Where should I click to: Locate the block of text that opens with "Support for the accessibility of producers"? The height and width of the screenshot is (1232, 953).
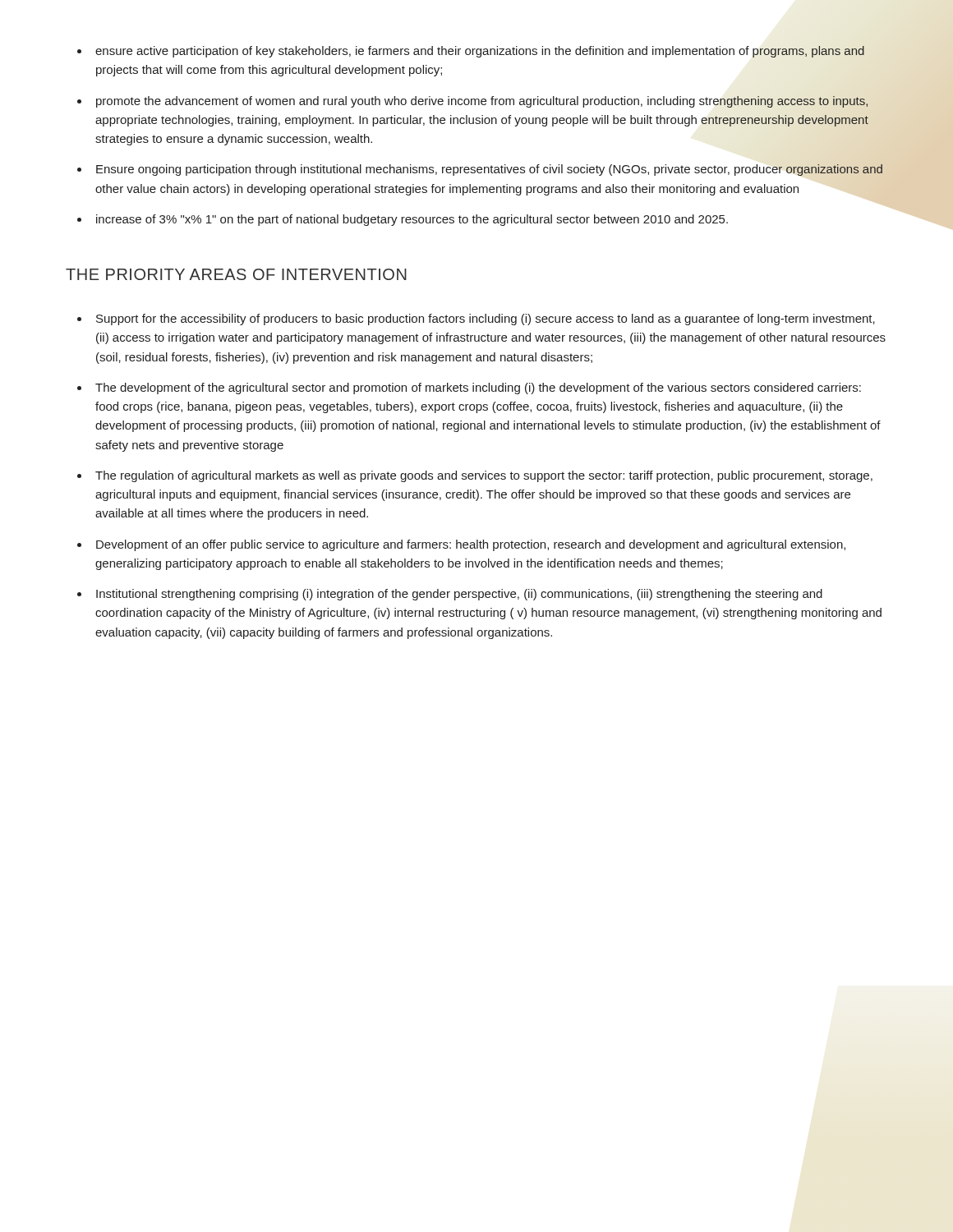pos(491,337)
